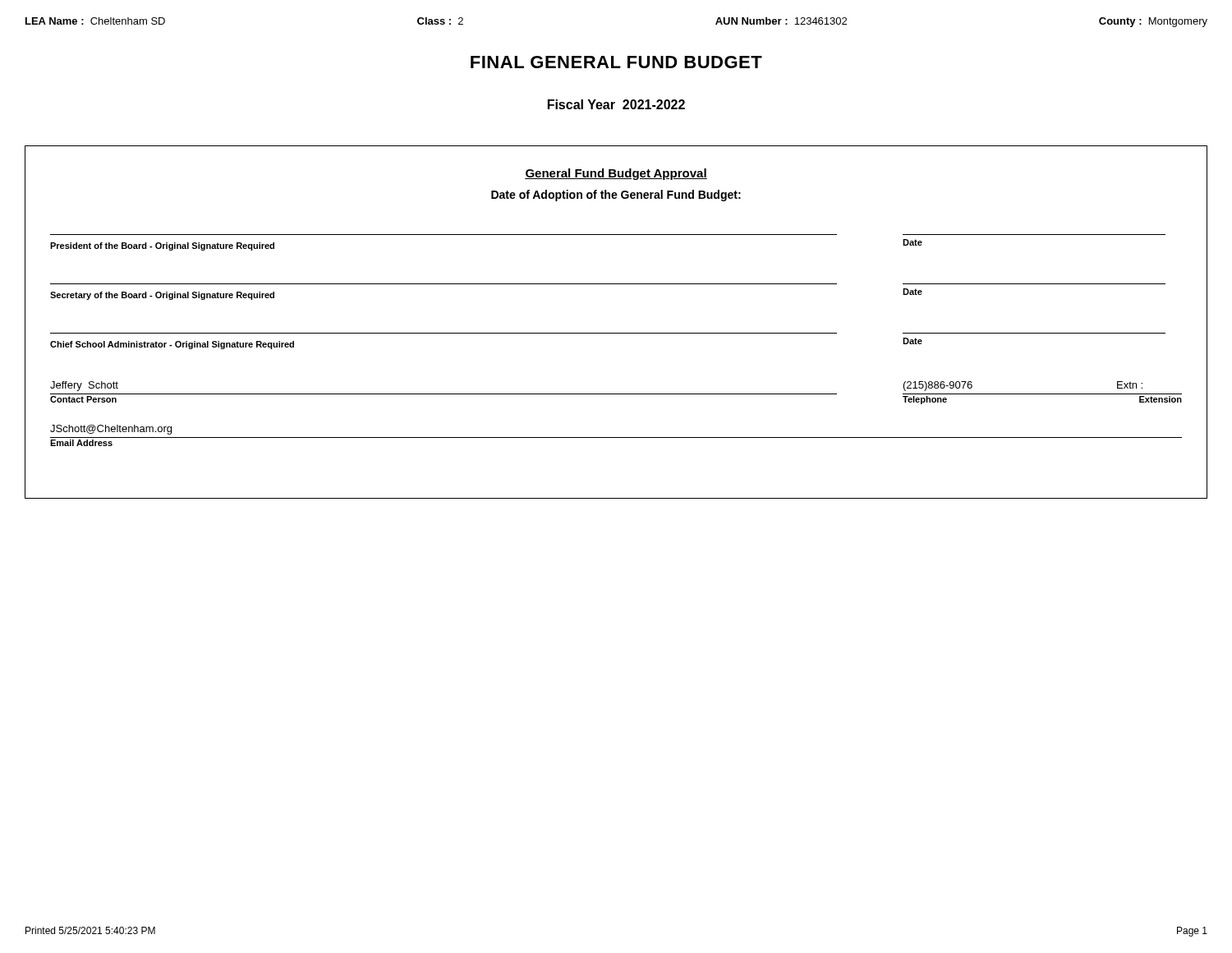Find the title with the text "FINAL GENERAL FUND BUDGET"
This screenshot has height=953, width=1232.
[616, 62]
